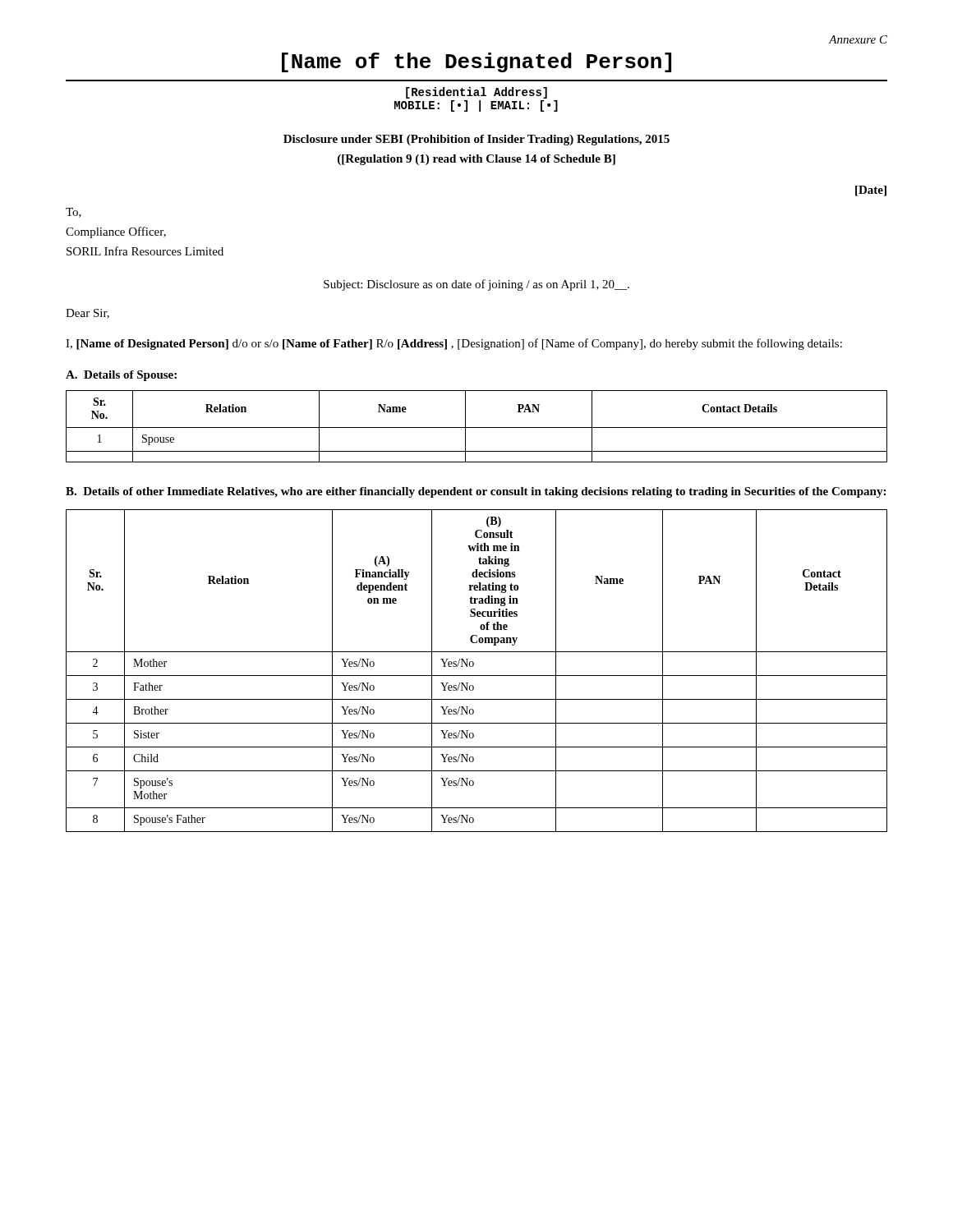Navigate to the region starting "I, [Name of Designated Person] d/o or s/o"
953x1232 pixels.
coord(454,343)
